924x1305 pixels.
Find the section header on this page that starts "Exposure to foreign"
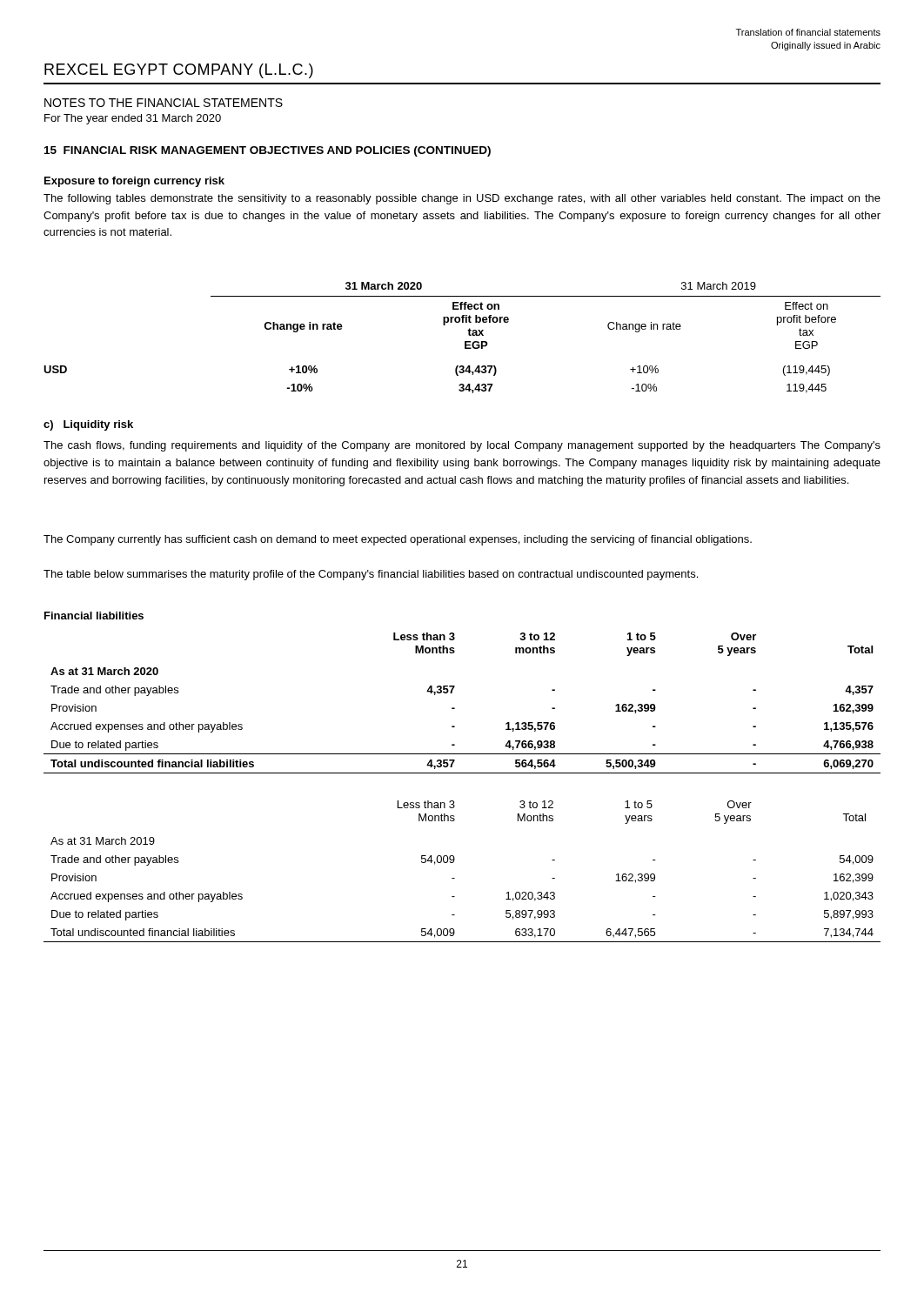(x=134, y=180)
